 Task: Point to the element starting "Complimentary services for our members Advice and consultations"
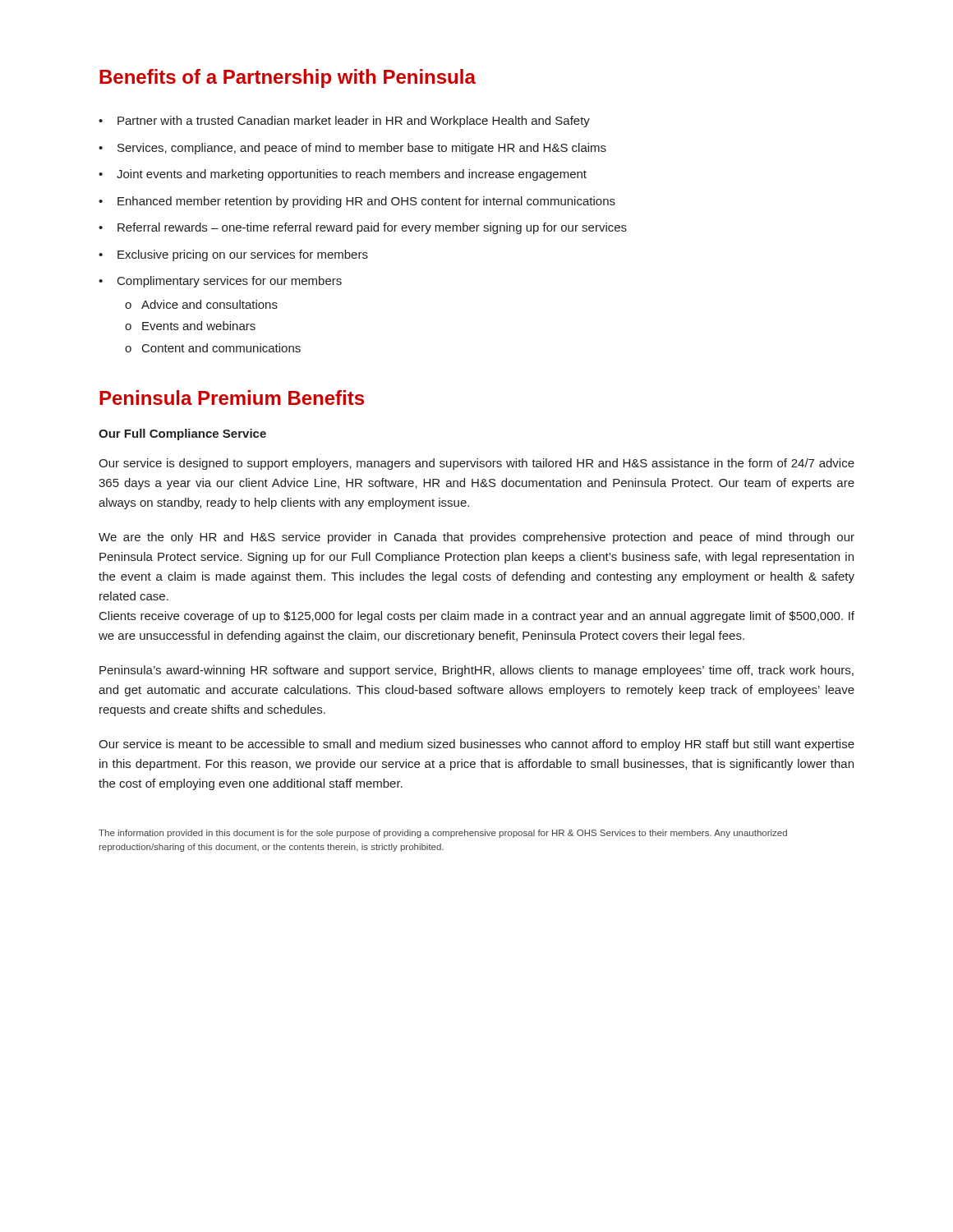pyautogui.click(x=230, y=282)
